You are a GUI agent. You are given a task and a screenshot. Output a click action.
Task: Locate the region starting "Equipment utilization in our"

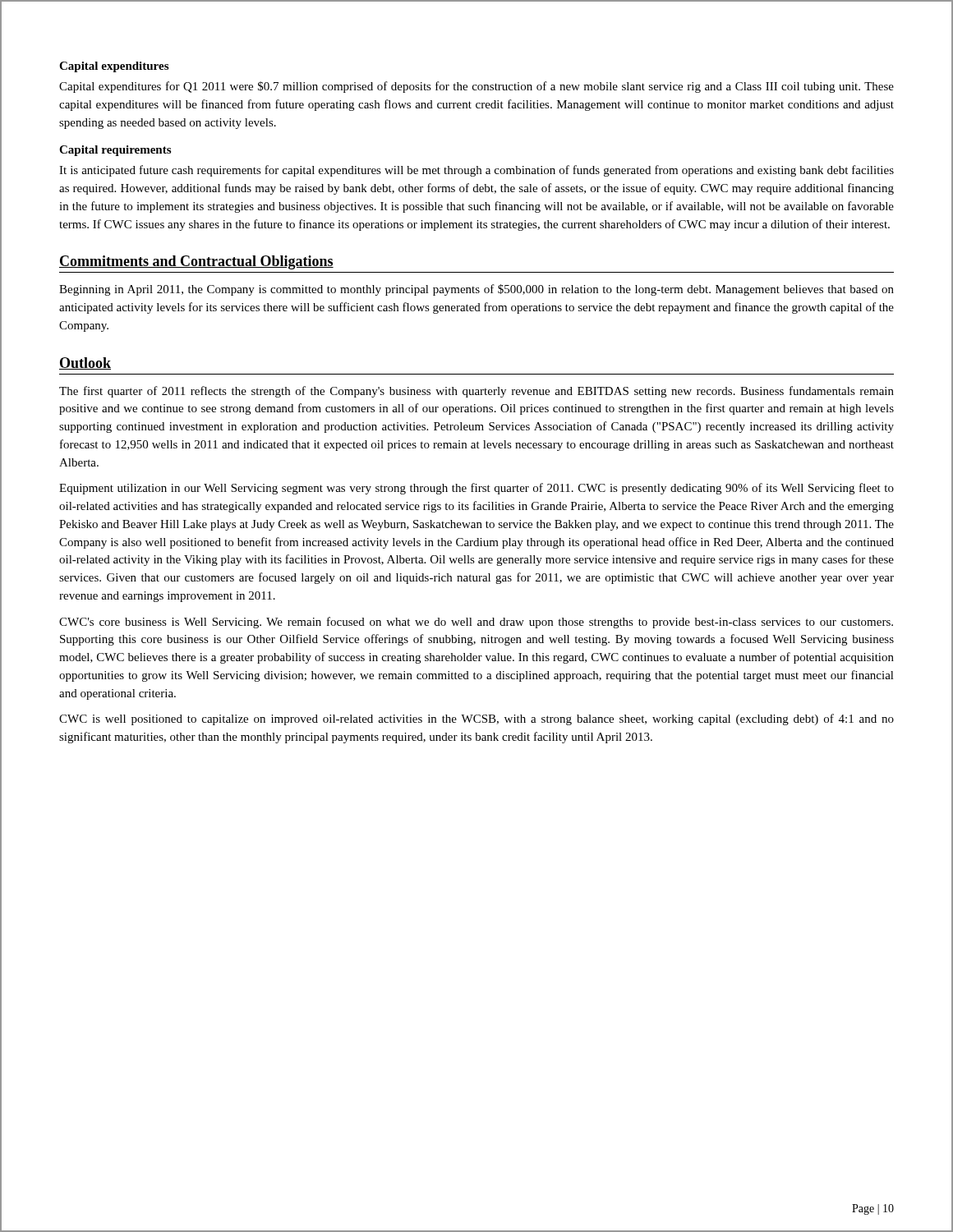coord(476,542)
